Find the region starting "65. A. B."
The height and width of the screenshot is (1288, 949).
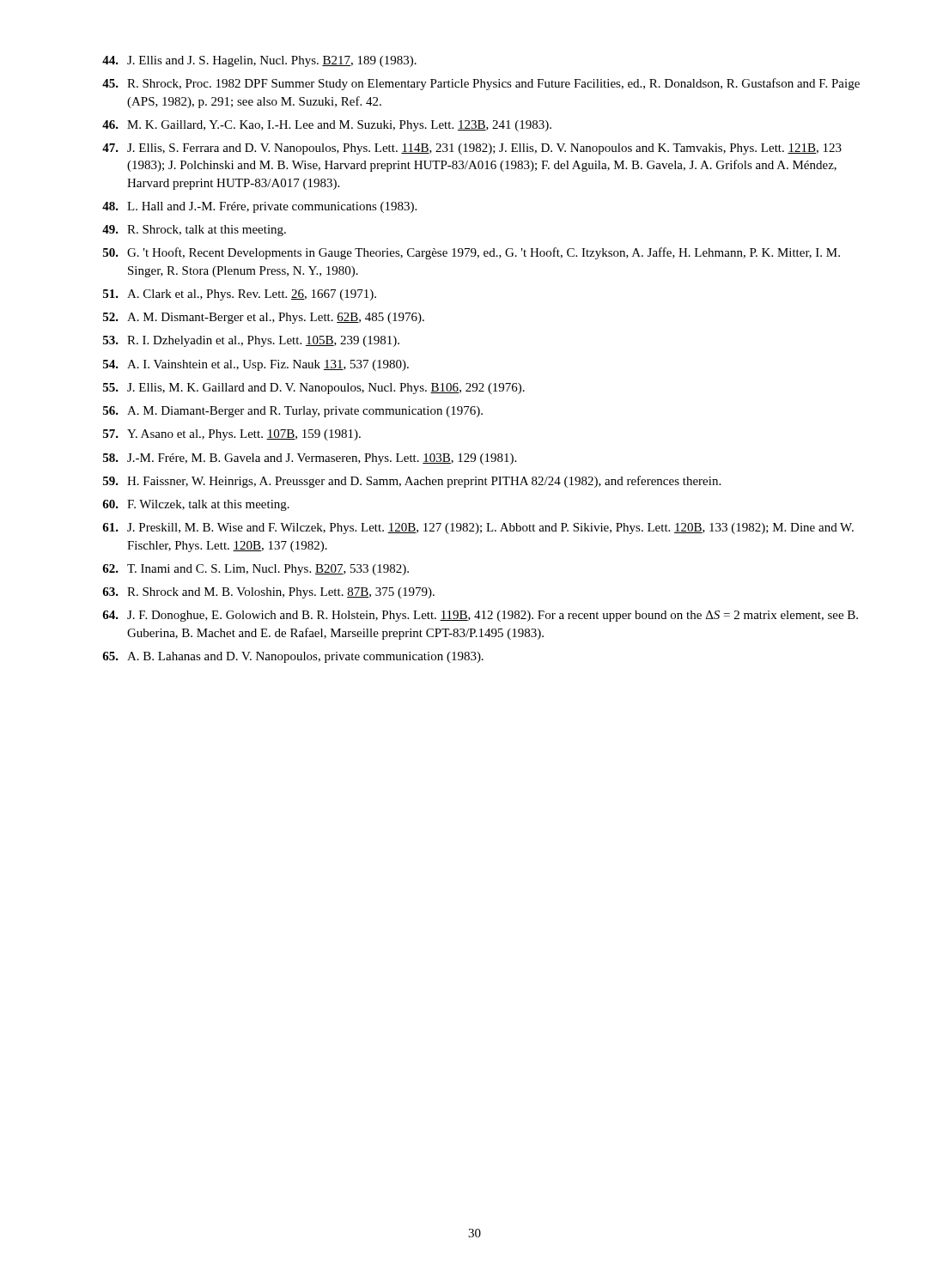(474, 656)
